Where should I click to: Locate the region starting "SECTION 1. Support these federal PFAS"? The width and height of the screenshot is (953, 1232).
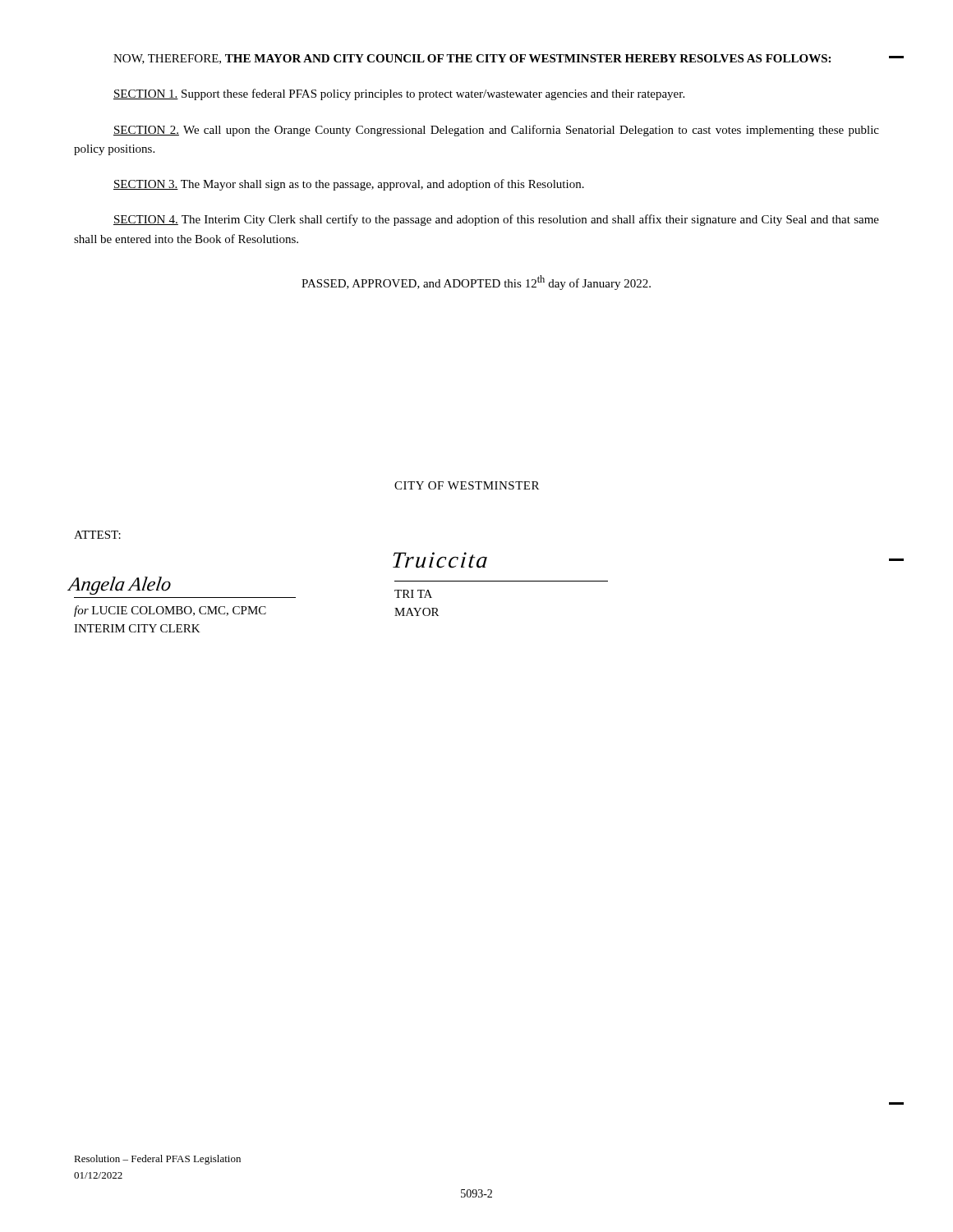coord(399,94)
